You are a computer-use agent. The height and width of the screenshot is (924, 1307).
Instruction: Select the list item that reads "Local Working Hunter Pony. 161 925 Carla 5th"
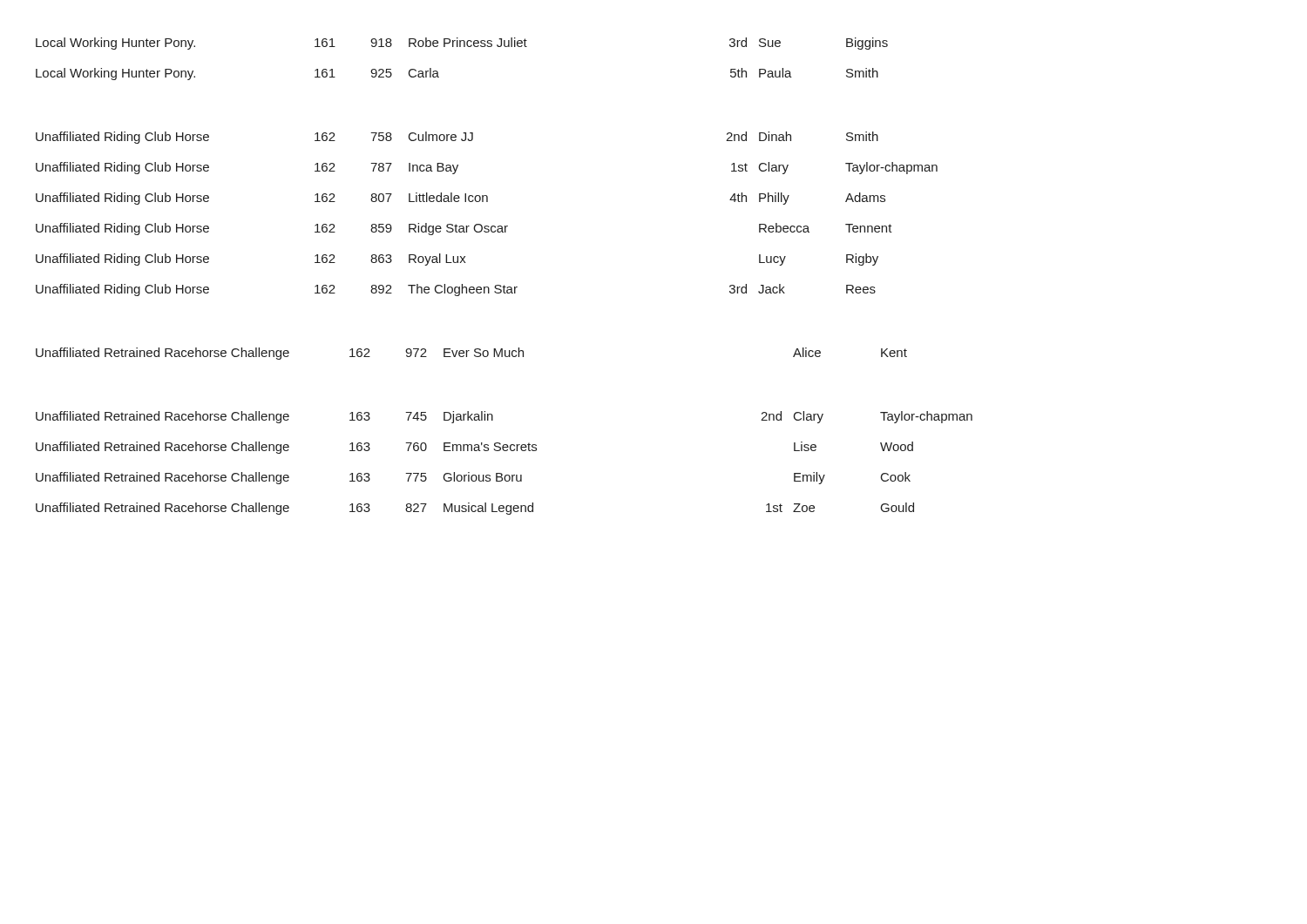coord(112,74)
